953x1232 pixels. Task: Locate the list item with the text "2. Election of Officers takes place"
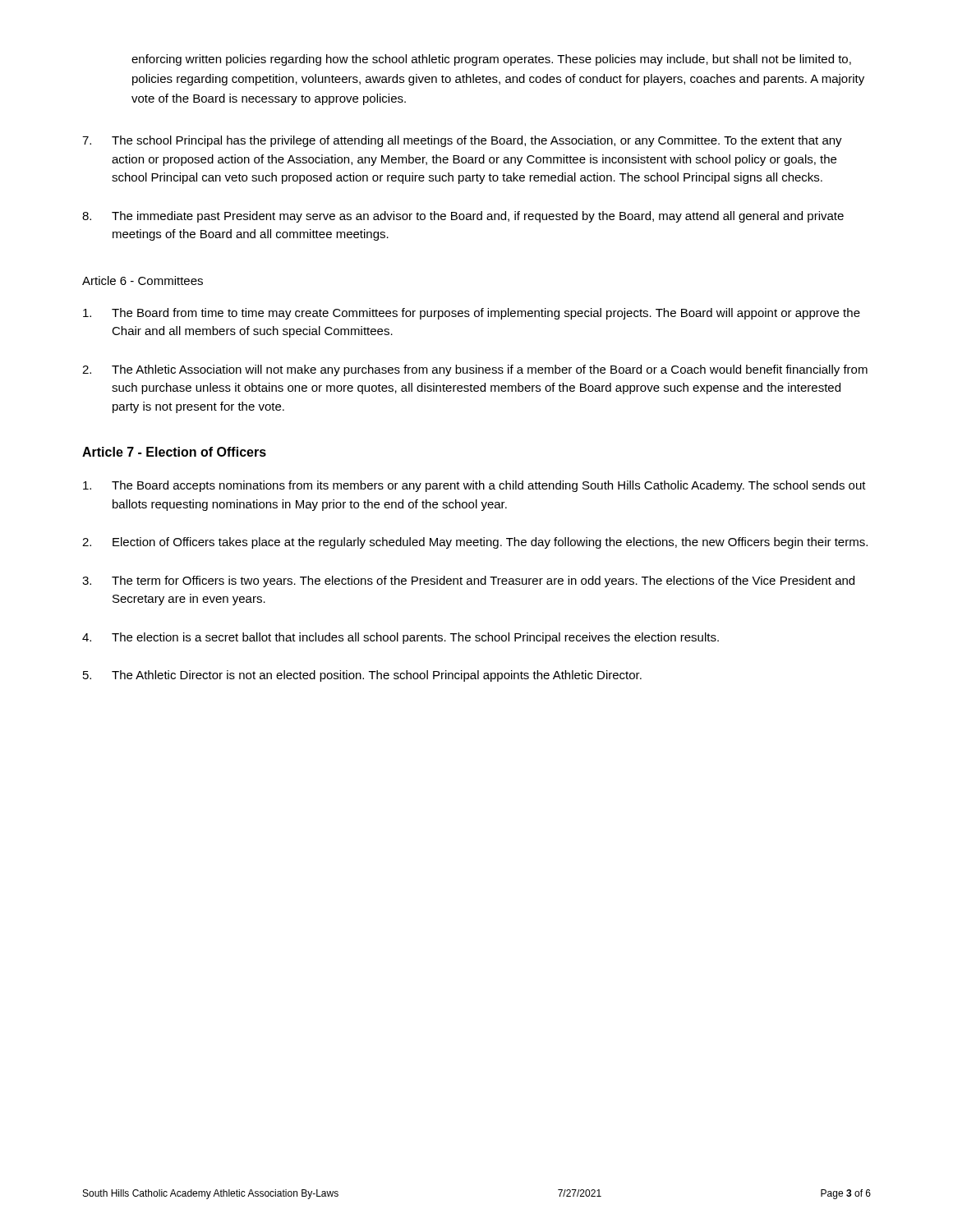[476, 542]
